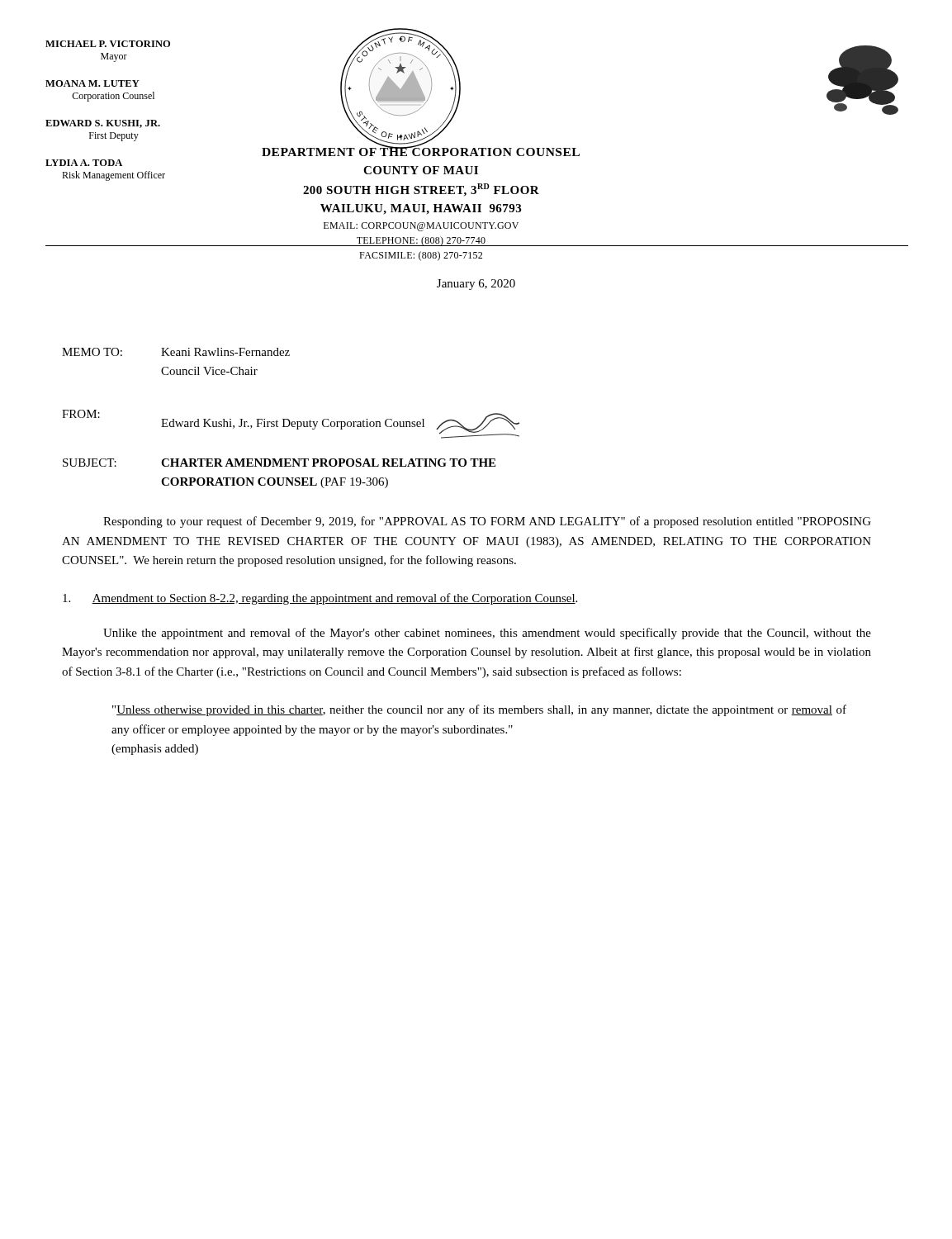Viewport: 952px width, 1239px height.
Task: Select the region starting "DEPARTMENT OF THE CORPORATION"
Action: (x=421, y=202)
